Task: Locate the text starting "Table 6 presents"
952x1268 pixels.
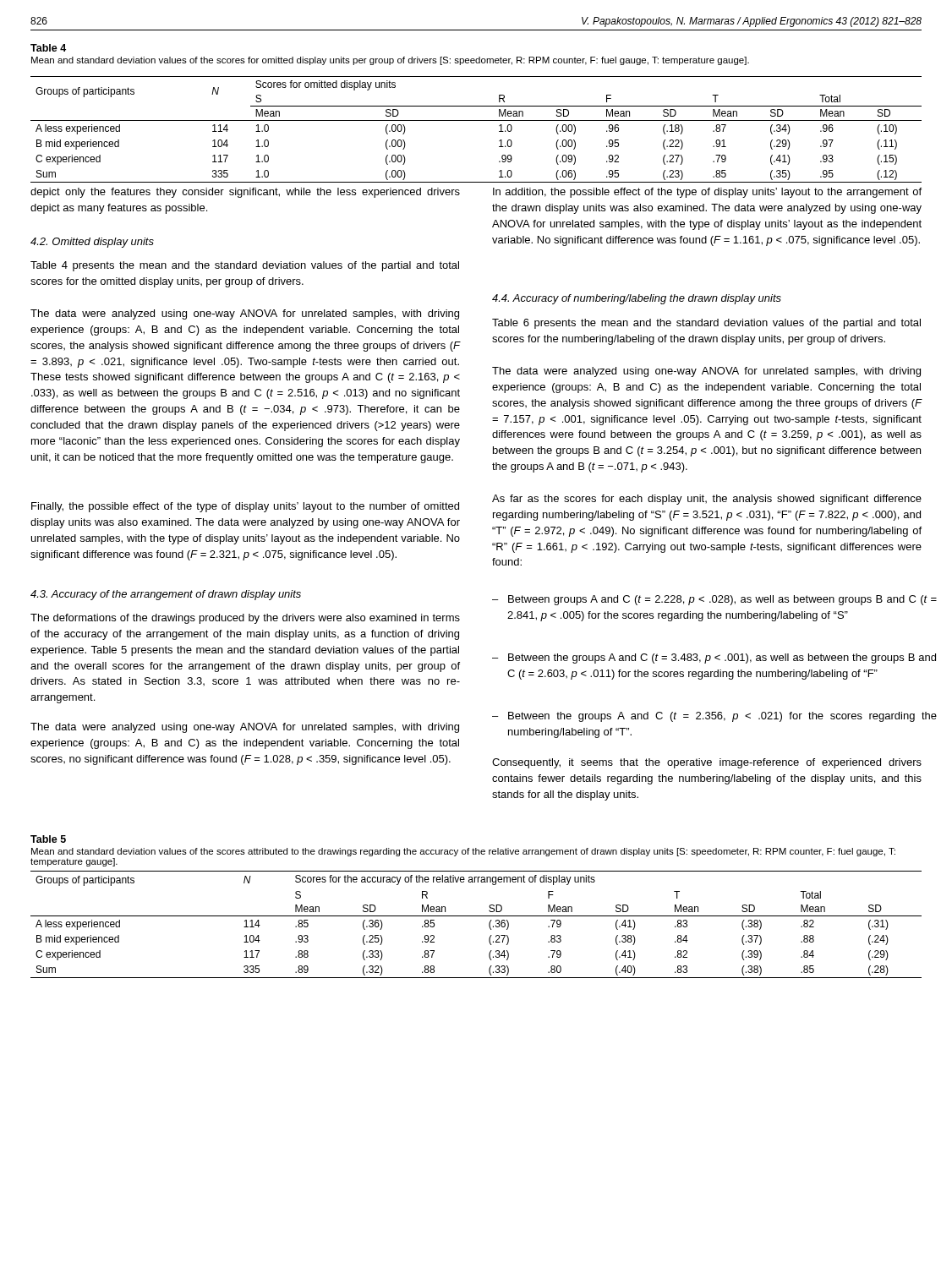Action: tap(707, 330)
